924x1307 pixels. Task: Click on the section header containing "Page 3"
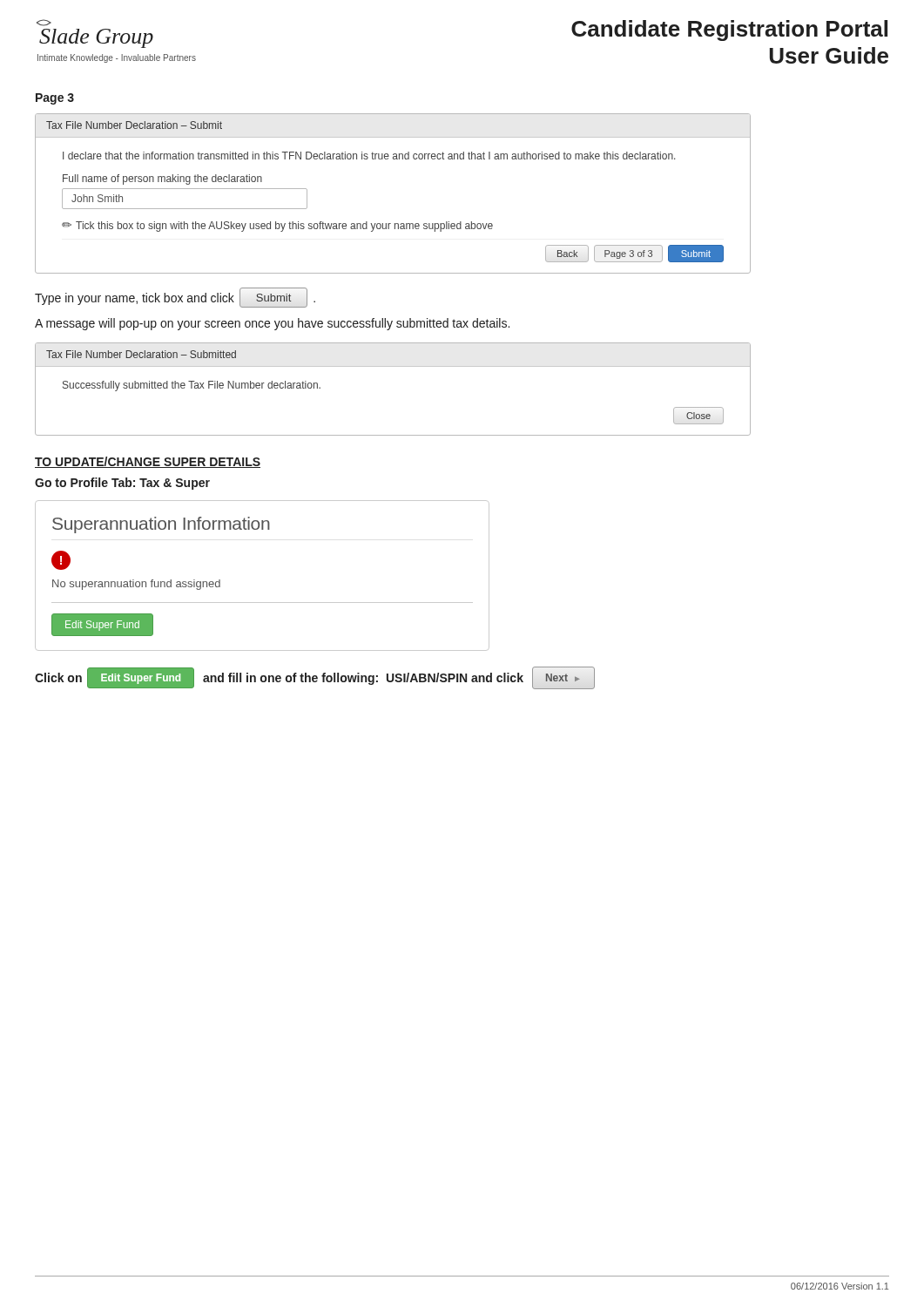[54, 98]
